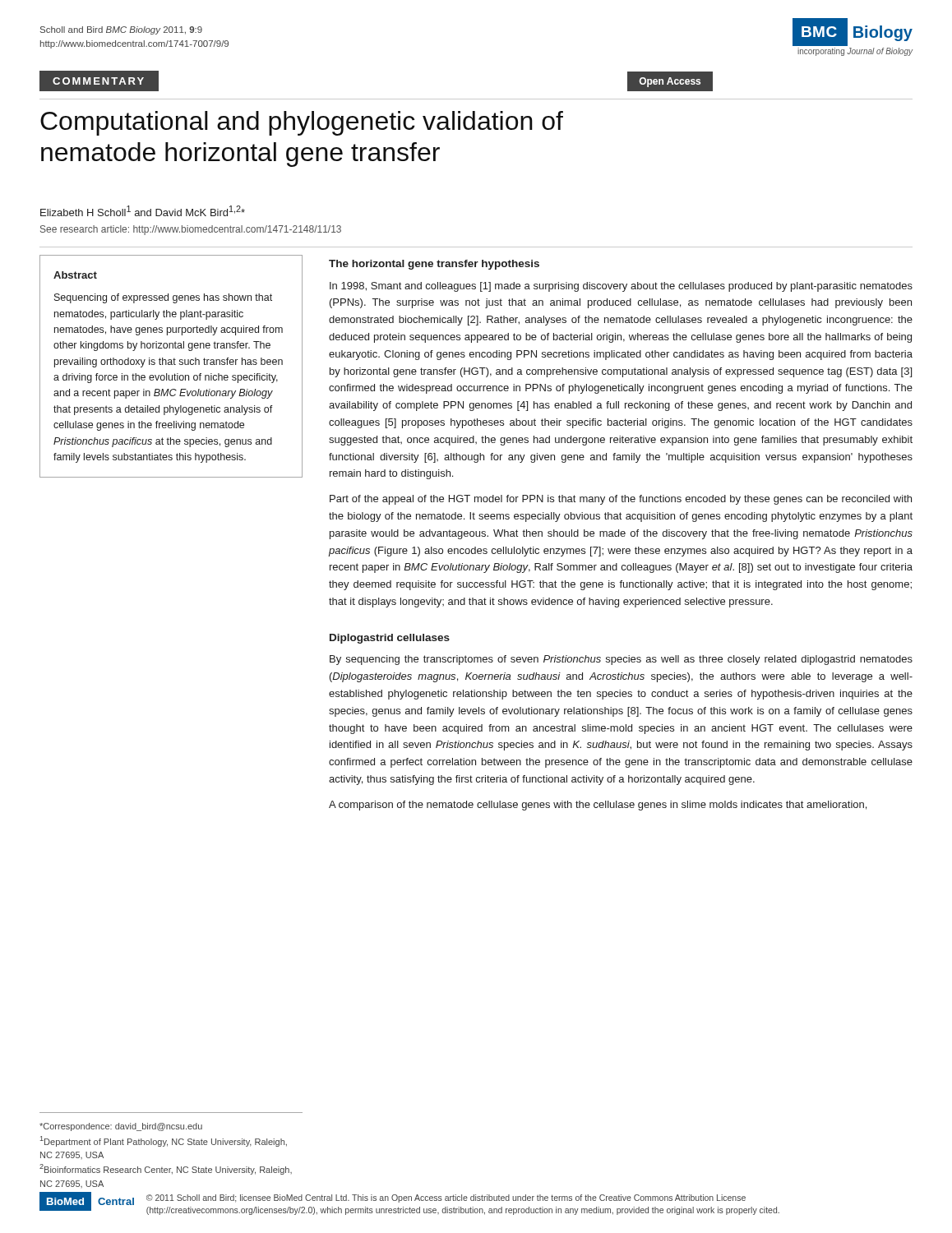The width and height of the screenshot is (952, 1233).
Task: Click where it says "Diplogastrid cellulases"
Action: (x=389, y=637)
